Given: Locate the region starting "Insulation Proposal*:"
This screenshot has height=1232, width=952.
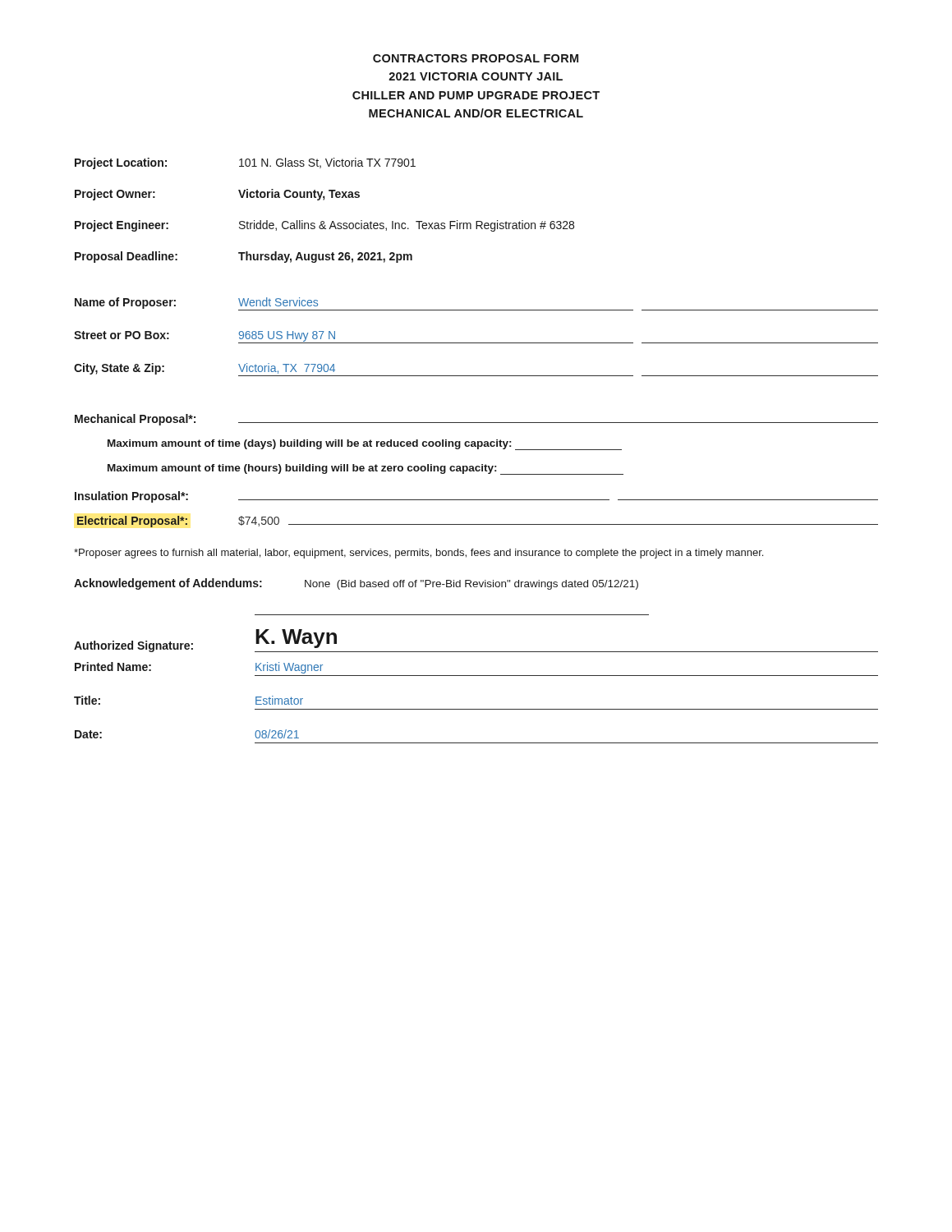Looking at the screenshot, I should 476,496.
